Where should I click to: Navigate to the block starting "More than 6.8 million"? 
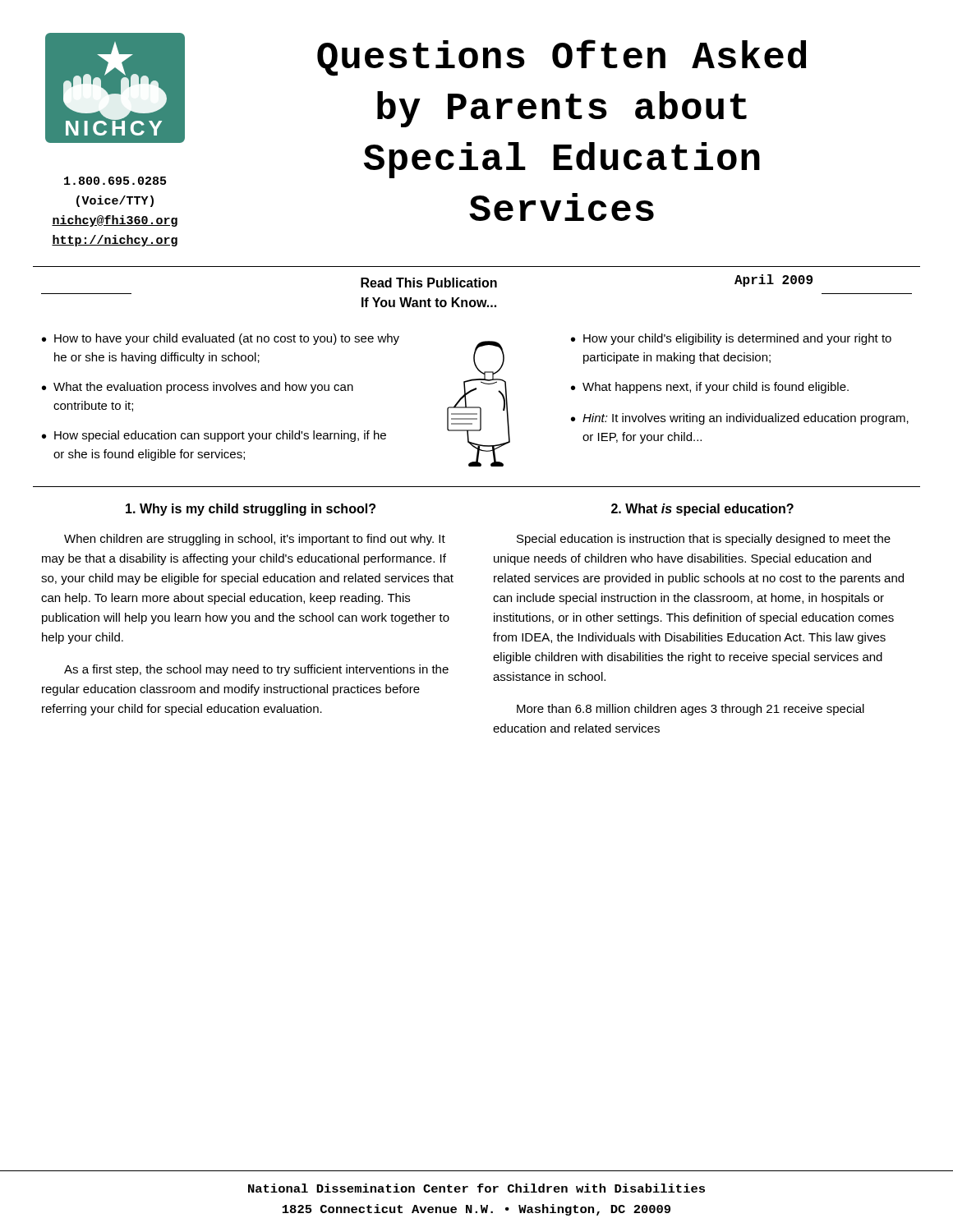click(x=679, y=718)
